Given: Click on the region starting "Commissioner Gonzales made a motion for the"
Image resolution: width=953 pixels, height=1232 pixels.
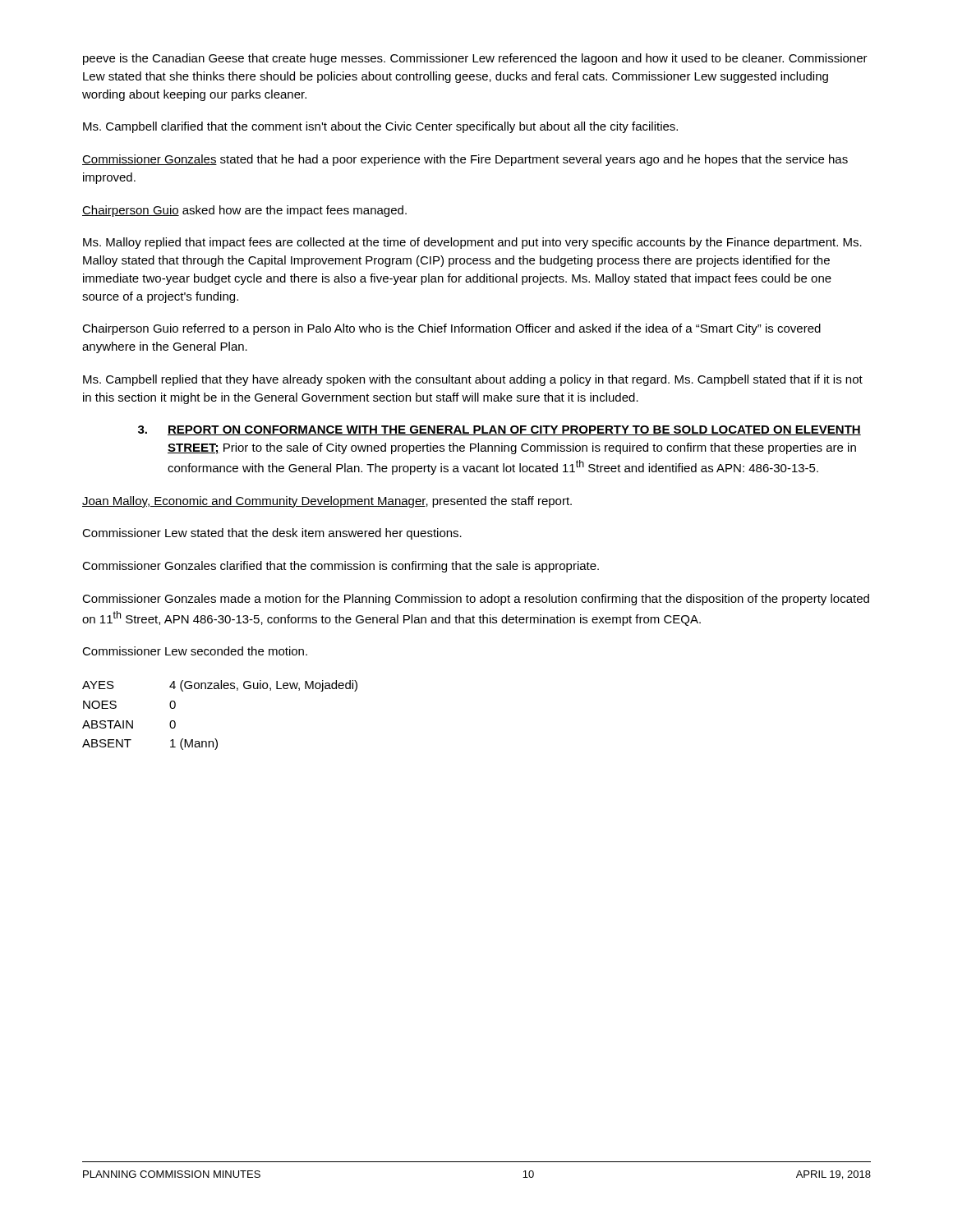Looking at the screenshot, I should tap(476, 608).
